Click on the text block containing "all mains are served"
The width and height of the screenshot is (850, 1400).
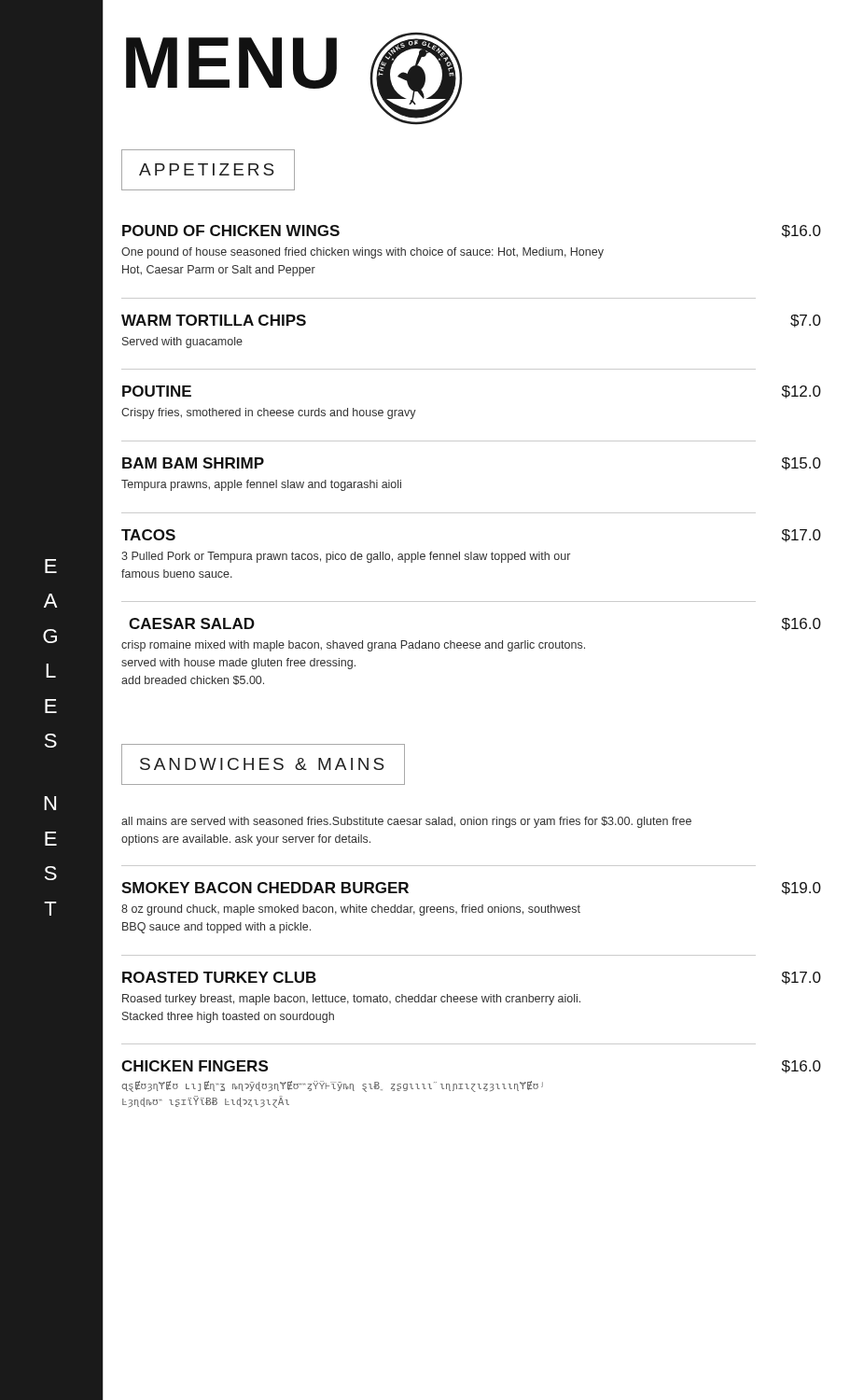[407, 830]
